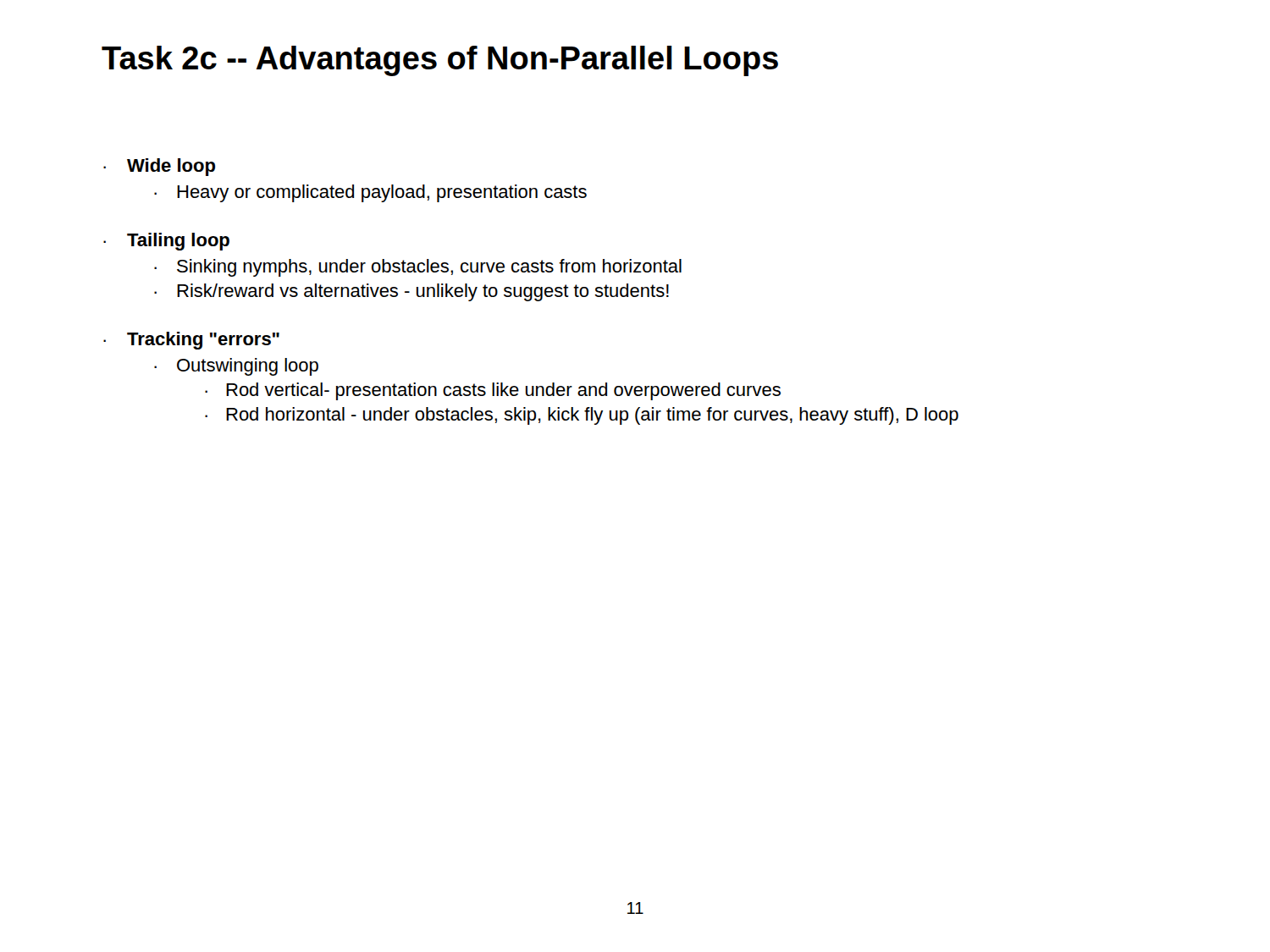Click the passage that begins "· Risk/reward vs alternatives - unlikely"
1270x952 pixels.
[660, 292]
